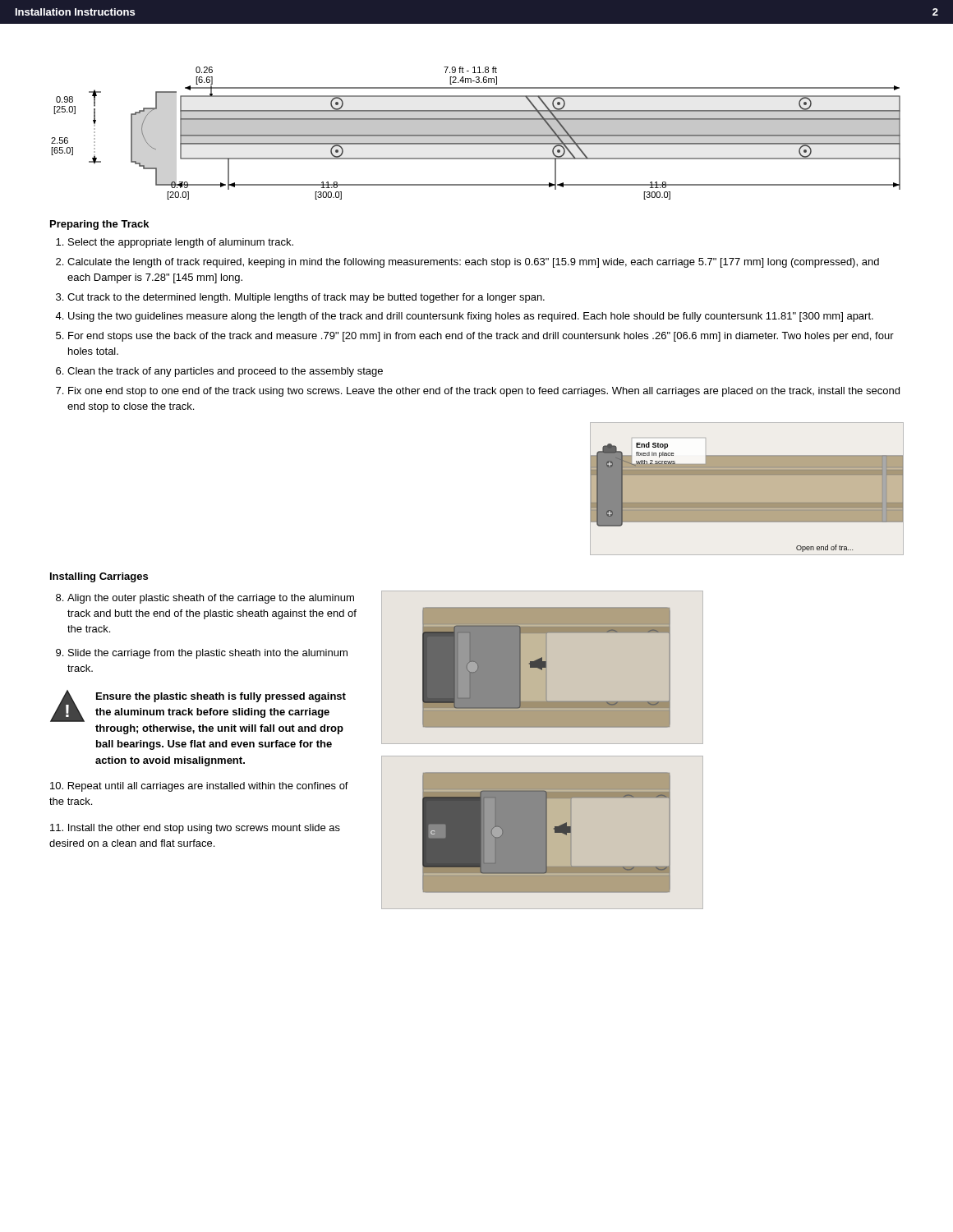Find the list item with the text "Clean the track of any"

click(225, 371)
